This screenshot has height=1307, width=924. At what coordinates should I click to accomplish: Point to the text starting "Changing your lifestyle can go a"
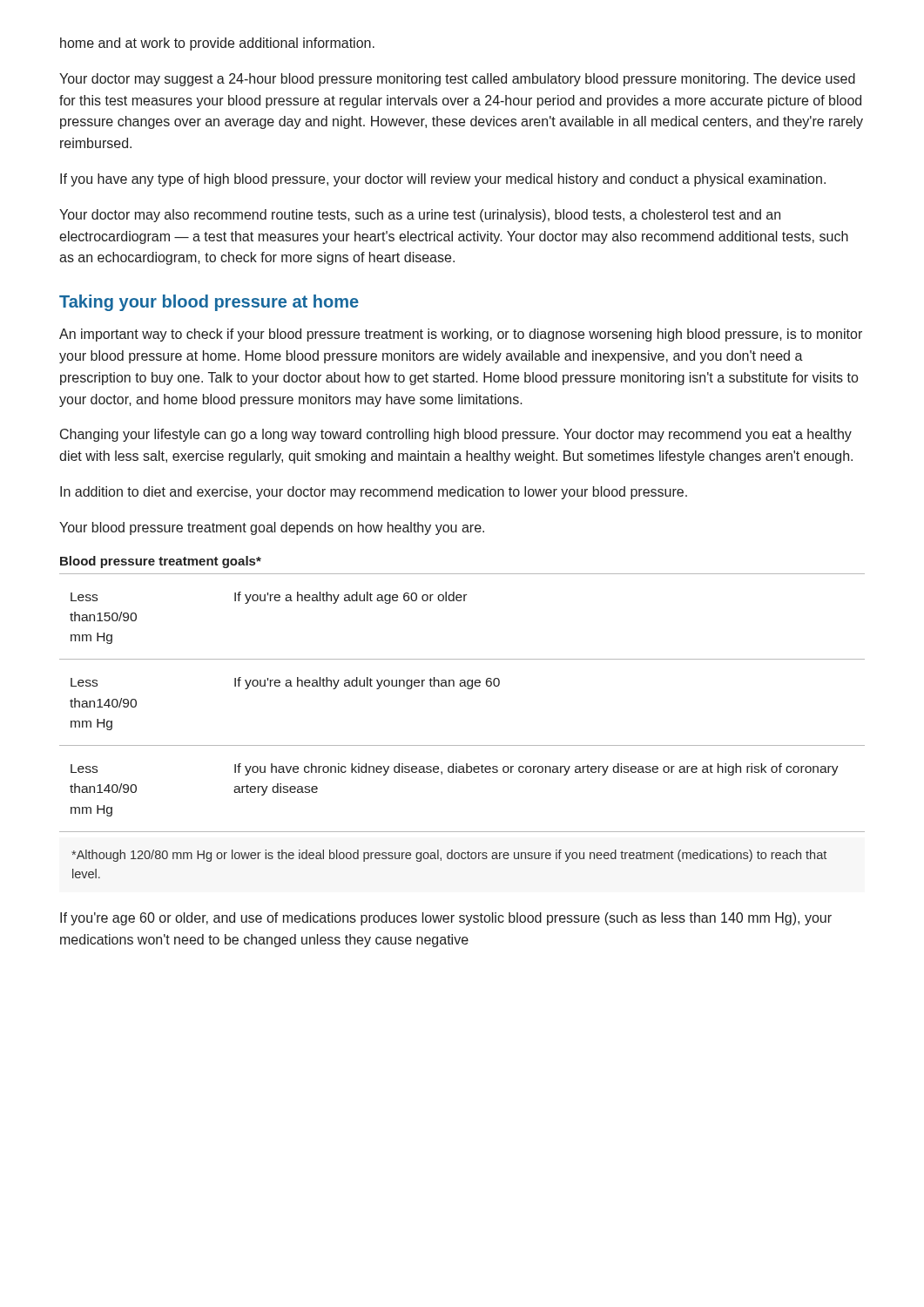click(457, 445)
